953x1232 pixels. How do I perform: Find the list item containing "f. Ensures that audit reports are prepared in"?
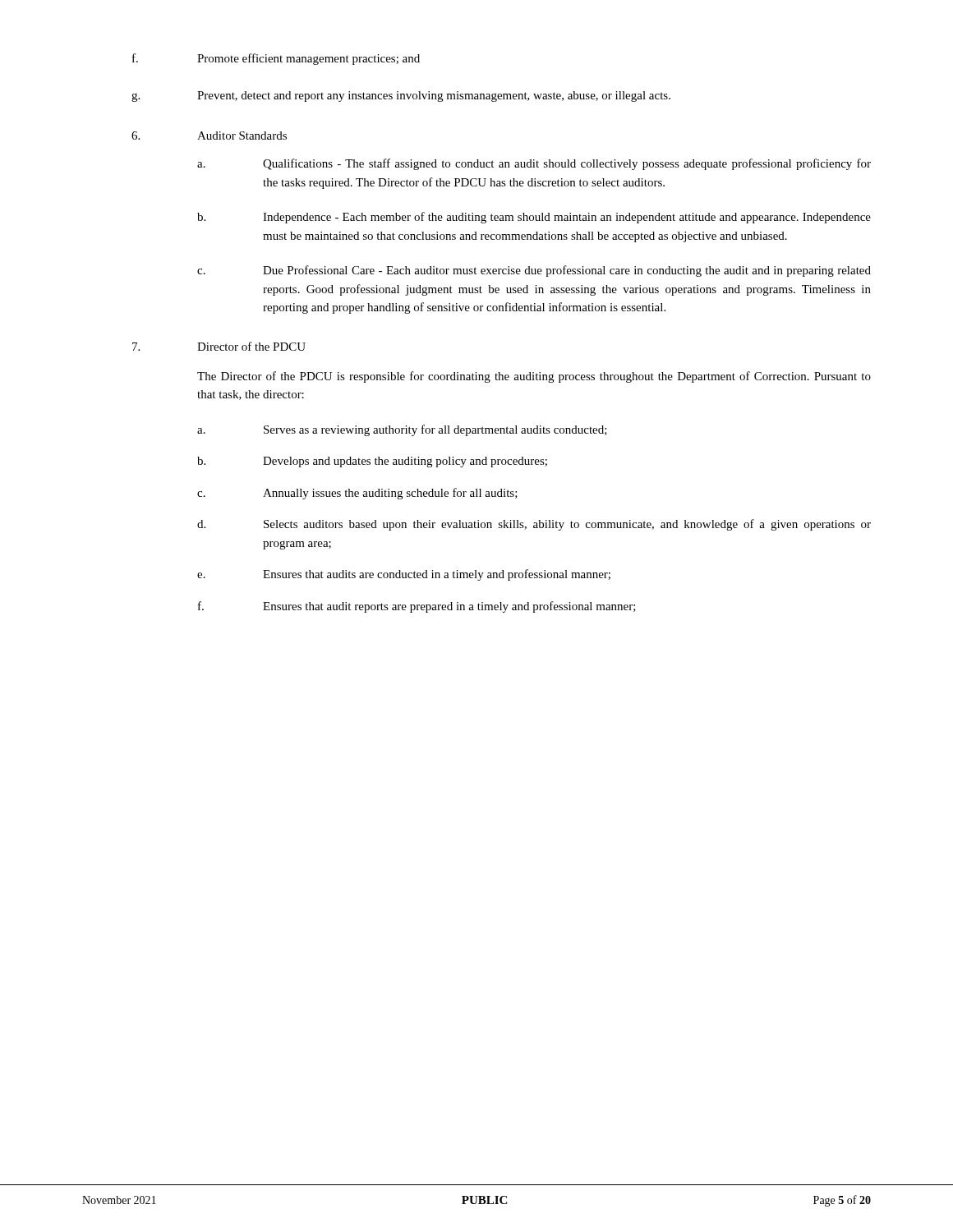click(534, 606)
